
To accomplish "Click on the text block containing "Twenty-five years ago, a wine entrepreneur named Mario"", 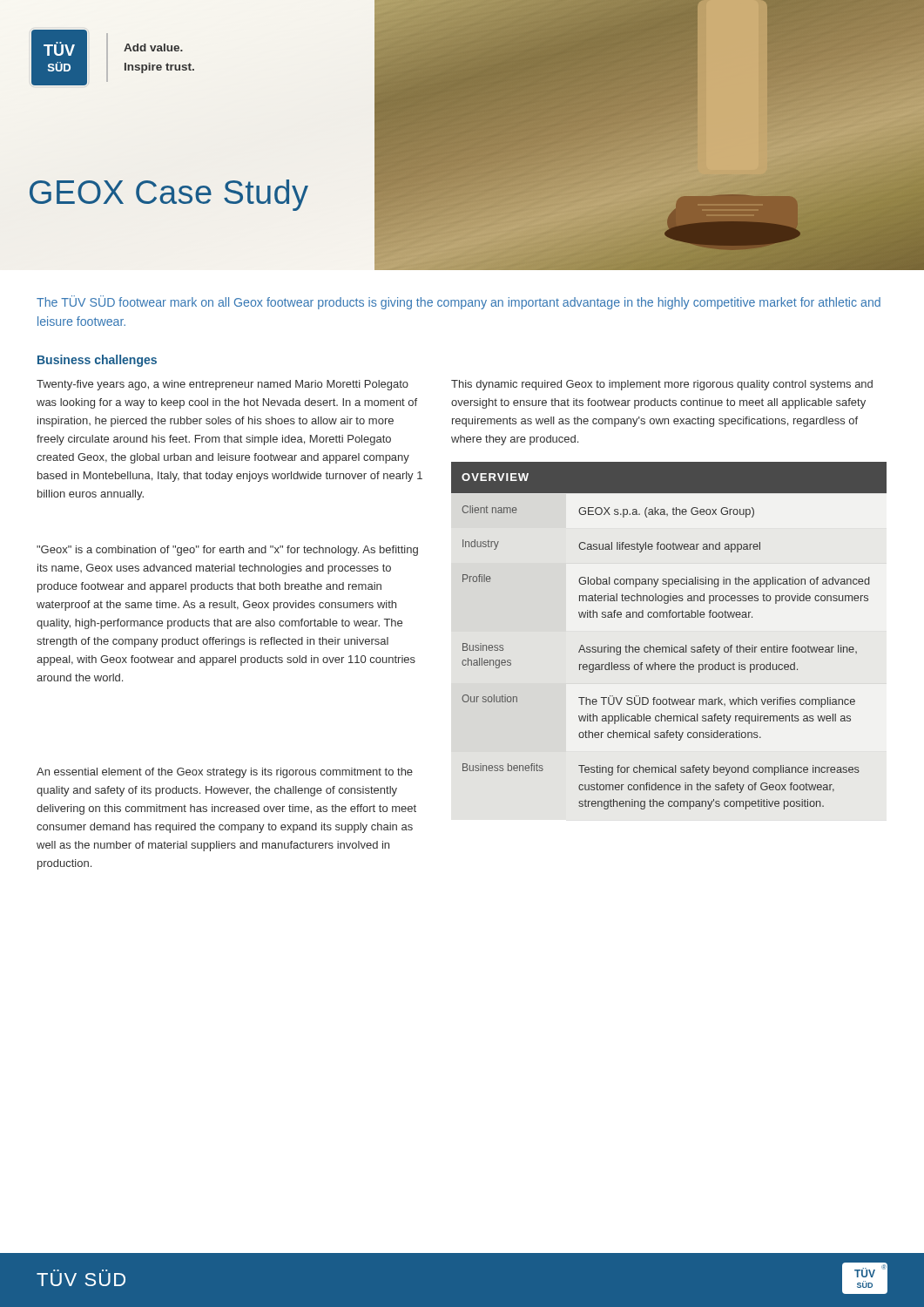I will point(230,439).
